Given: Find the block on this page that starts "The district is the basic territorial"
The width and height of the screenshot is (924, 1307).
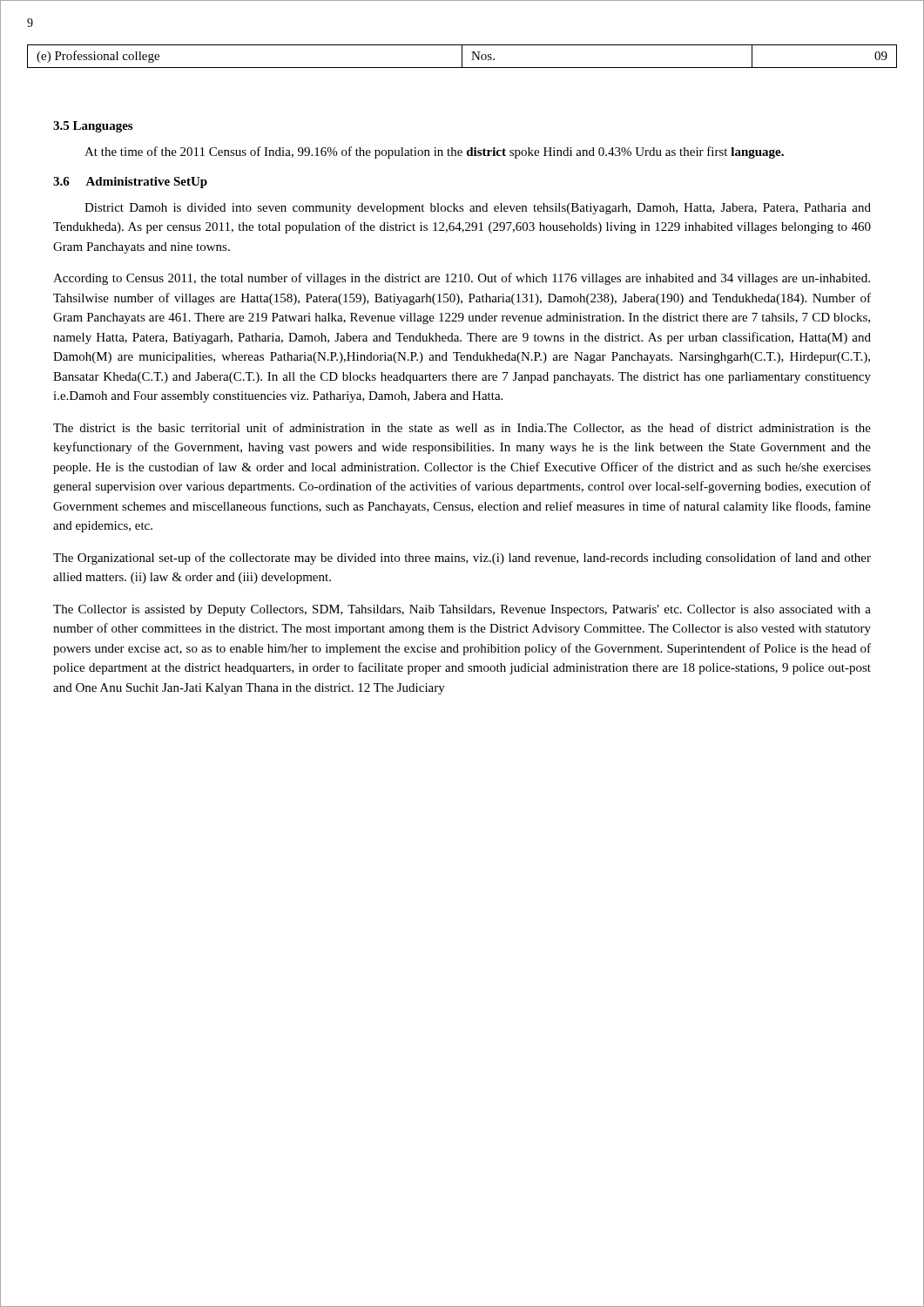Looking at the screenshot, I should pos(462,476).
